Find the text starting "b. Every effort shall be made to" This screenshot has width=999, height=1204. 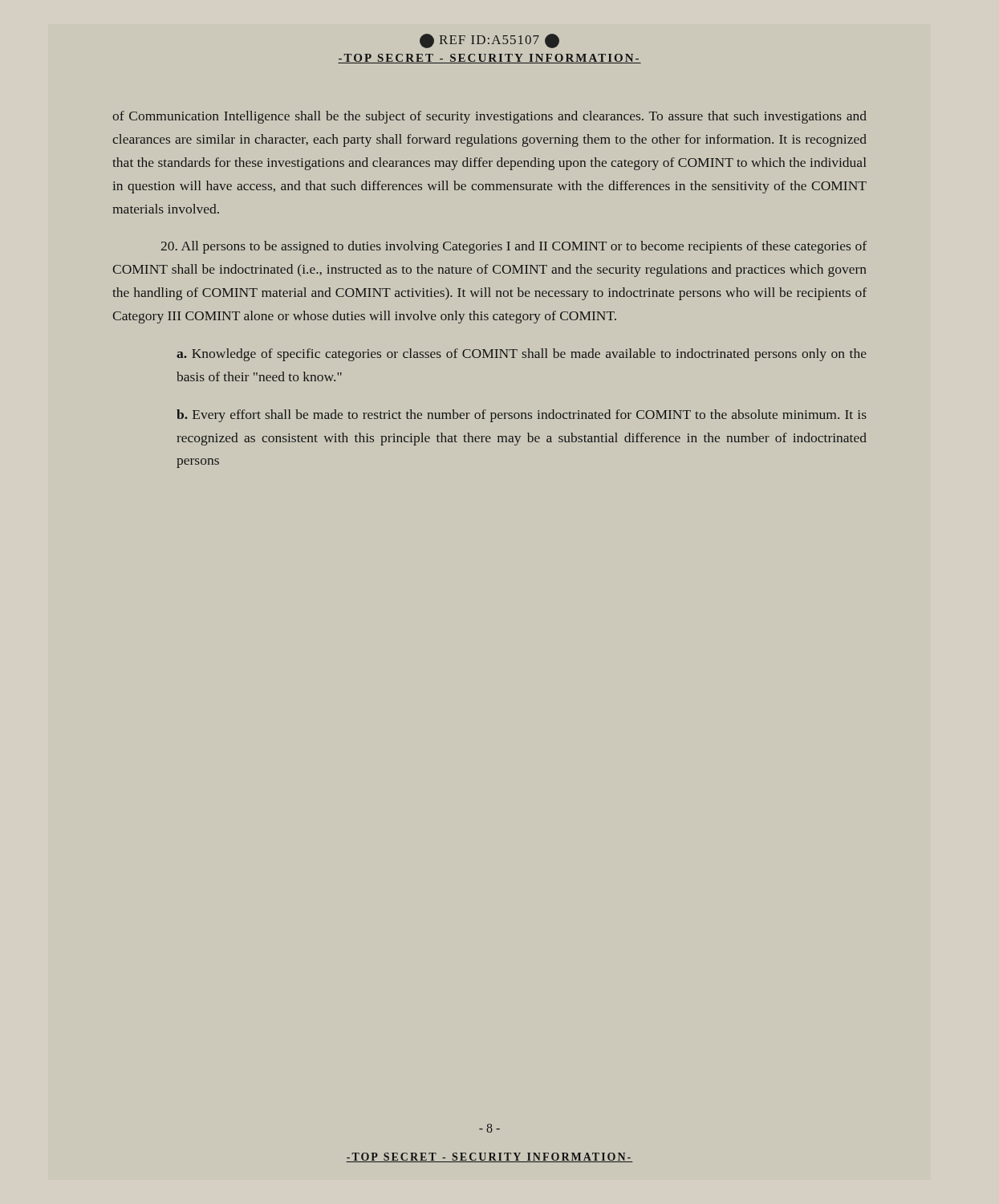click(522, 437)
